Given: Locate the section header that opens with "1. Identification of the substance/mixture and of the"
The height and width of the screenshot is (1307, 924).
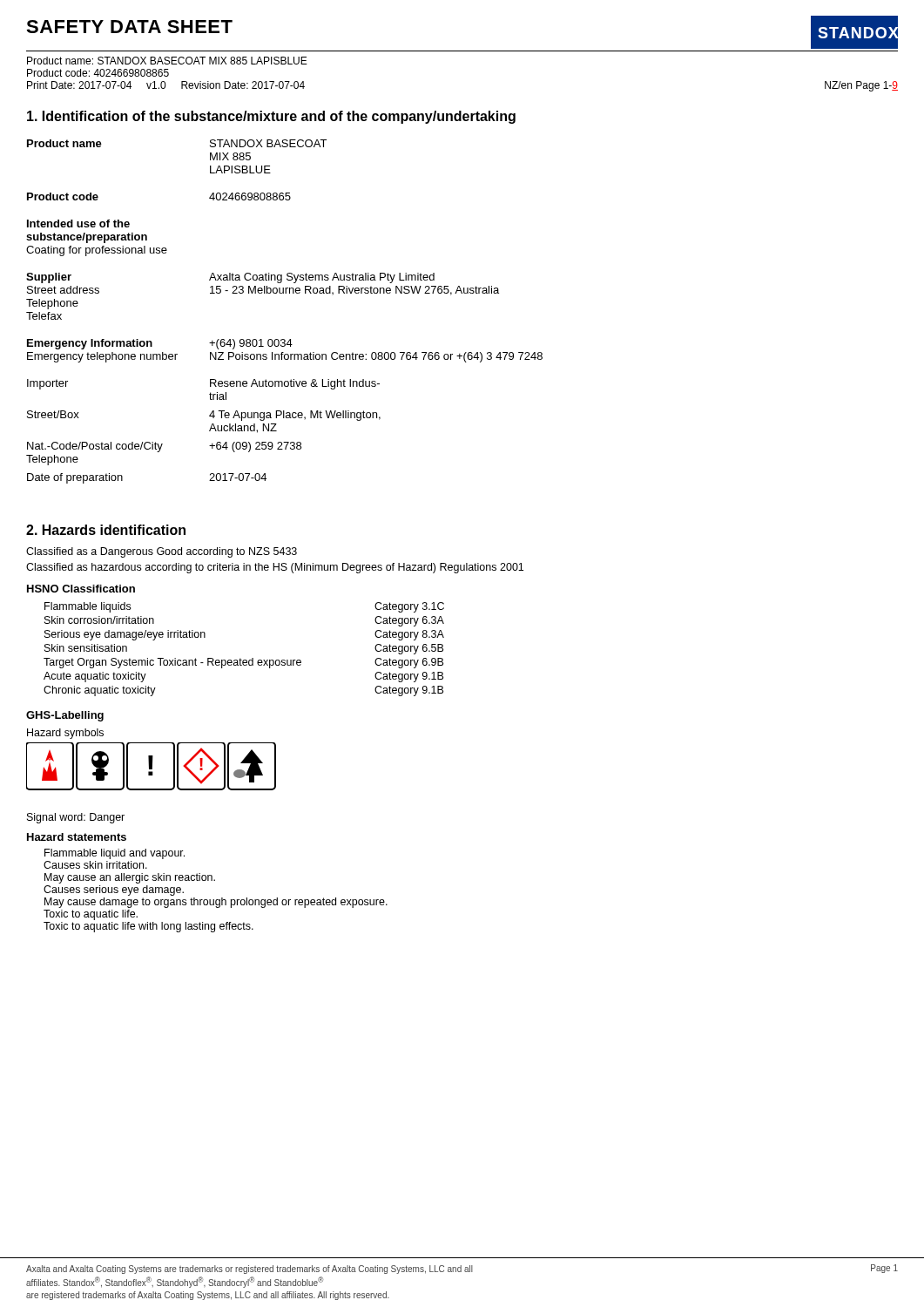Looking at the screenshot, I should pos(271,116).
